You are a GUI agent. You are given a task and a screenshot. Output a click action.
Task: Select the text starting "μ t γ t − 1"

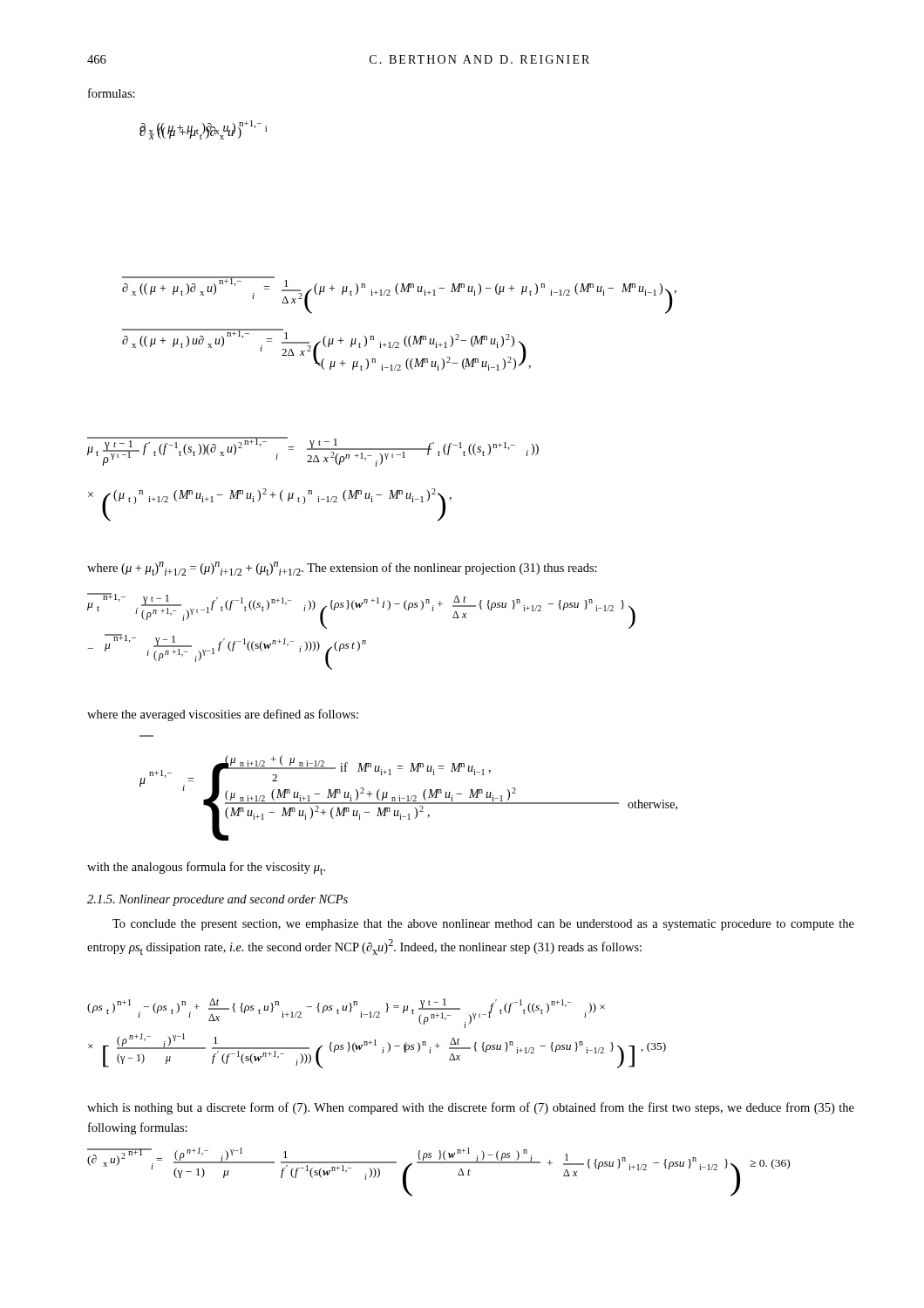313,452
